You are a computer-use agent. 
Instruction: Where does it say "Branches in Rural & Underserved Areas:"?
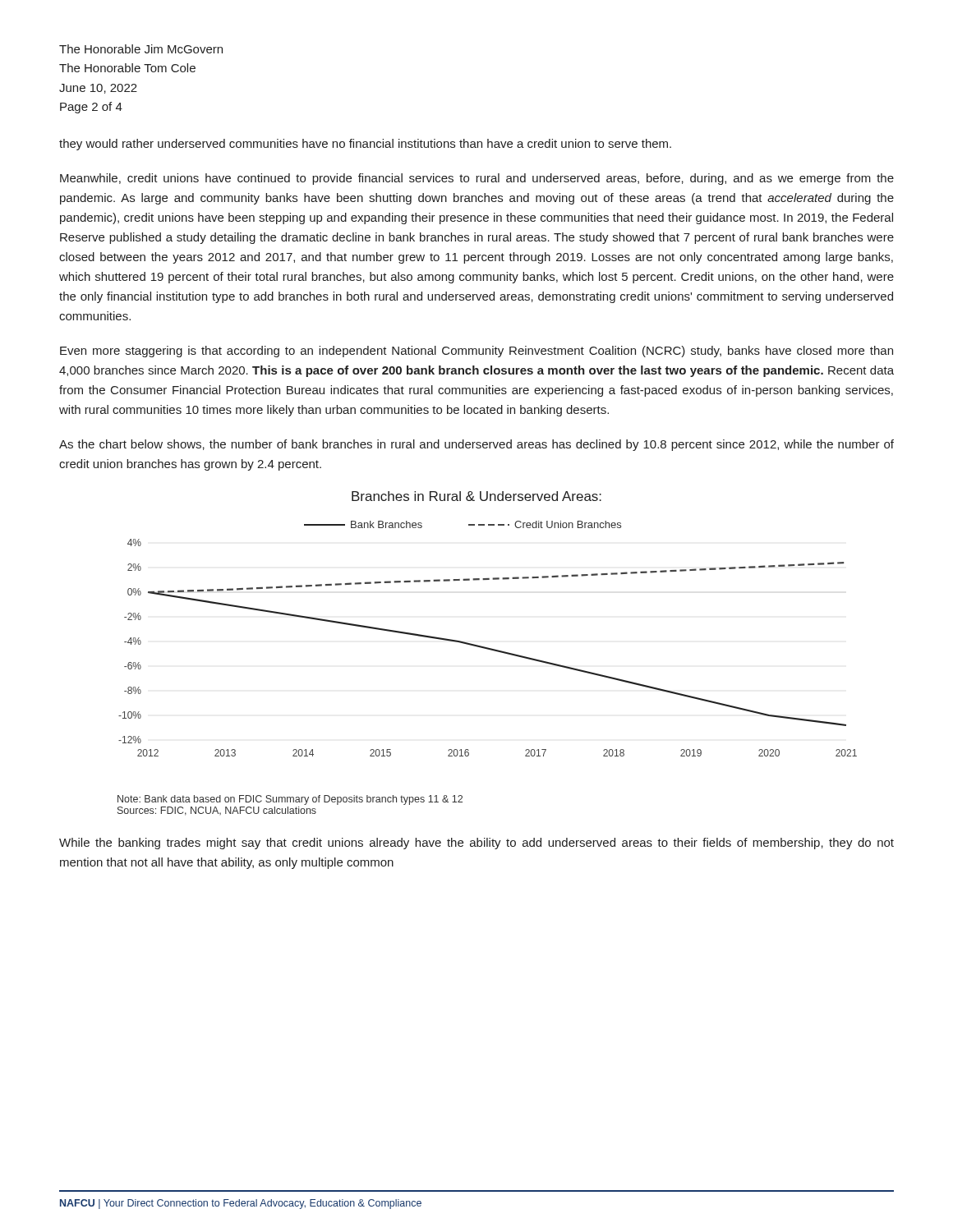click(476, 496)
